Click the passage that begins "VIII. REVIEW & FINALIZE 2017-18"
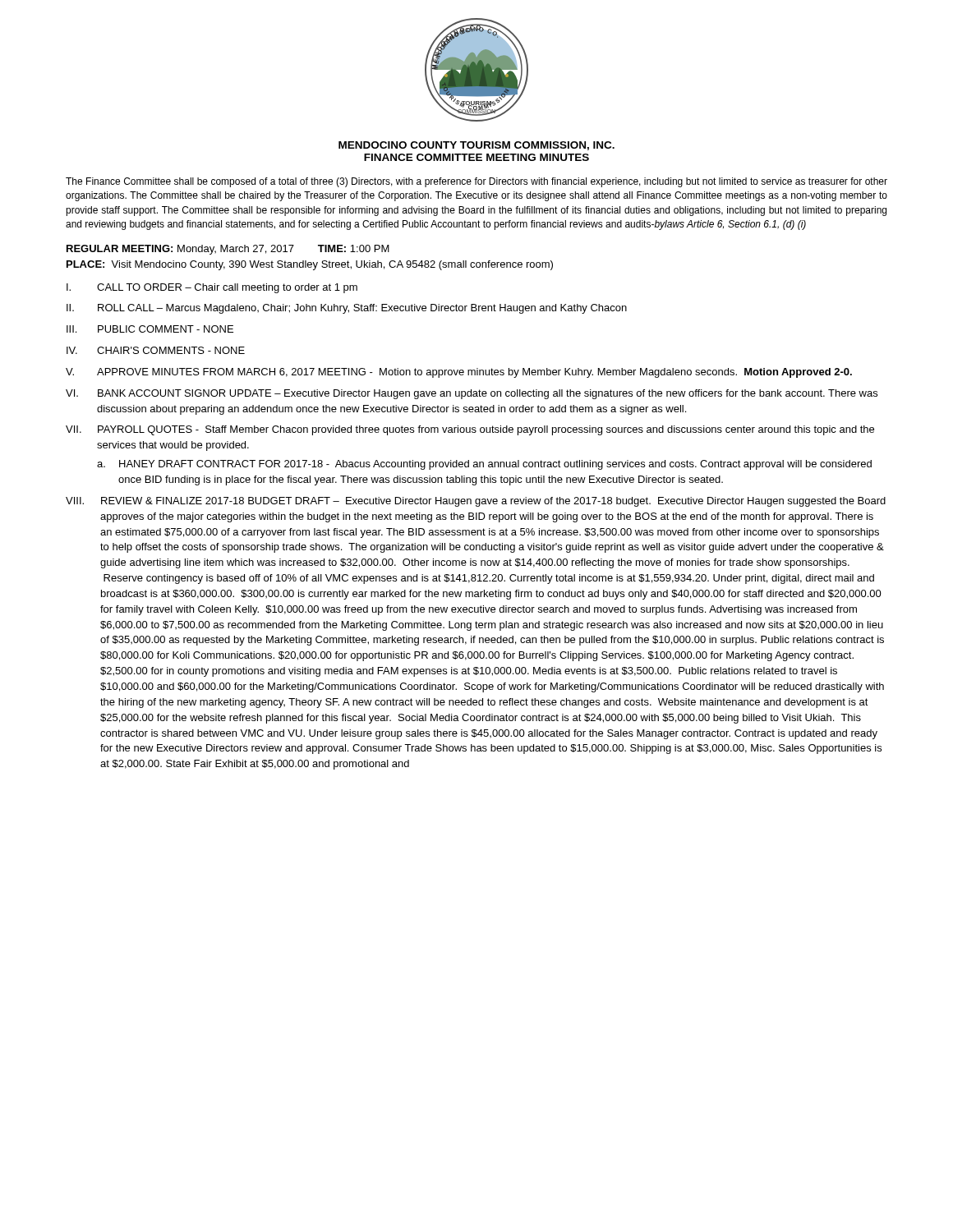Screen dimensions: 1232x953 click(x=476, y=633)
